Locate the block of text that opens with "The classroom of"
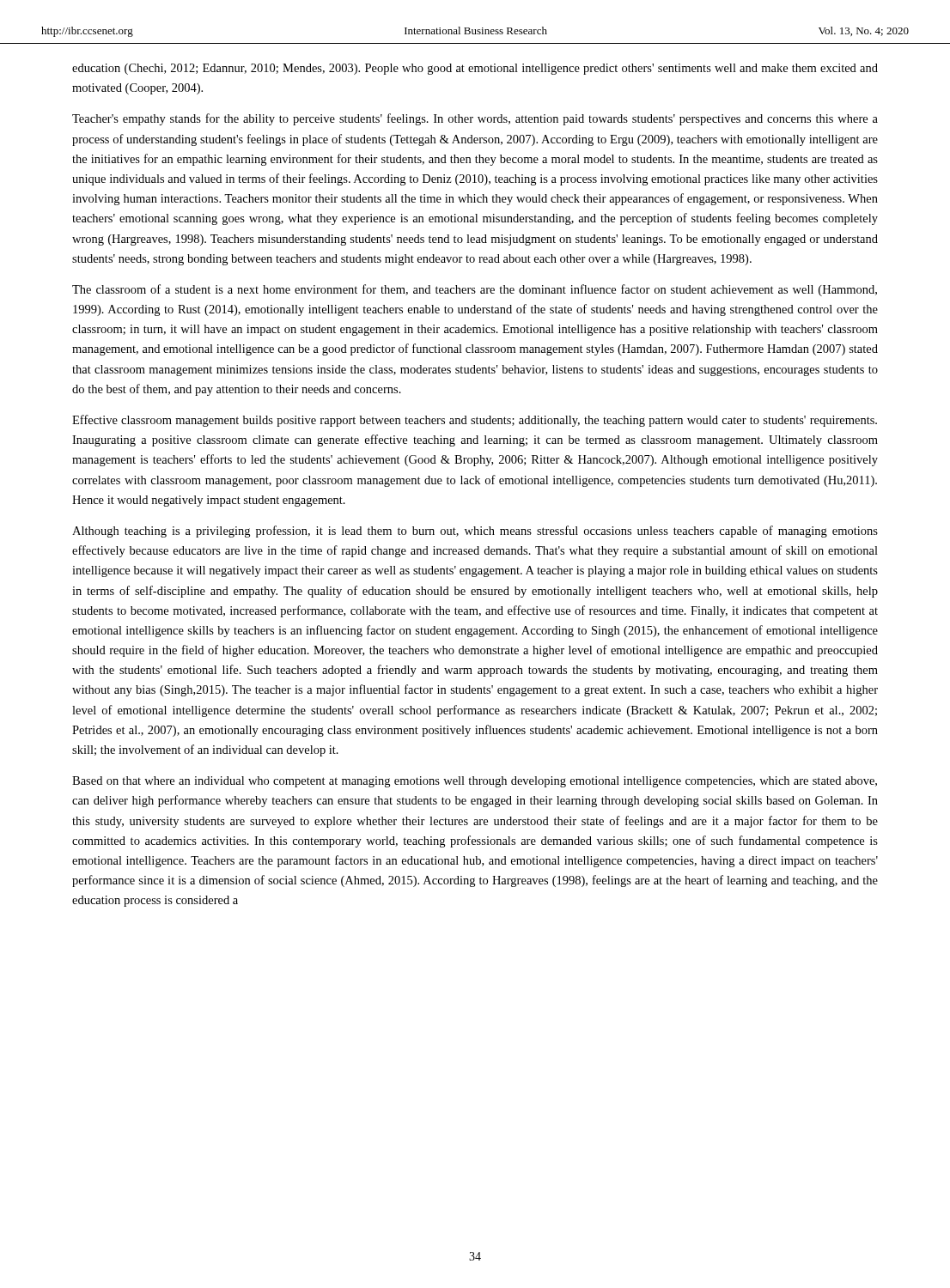 tap(475, 339)
